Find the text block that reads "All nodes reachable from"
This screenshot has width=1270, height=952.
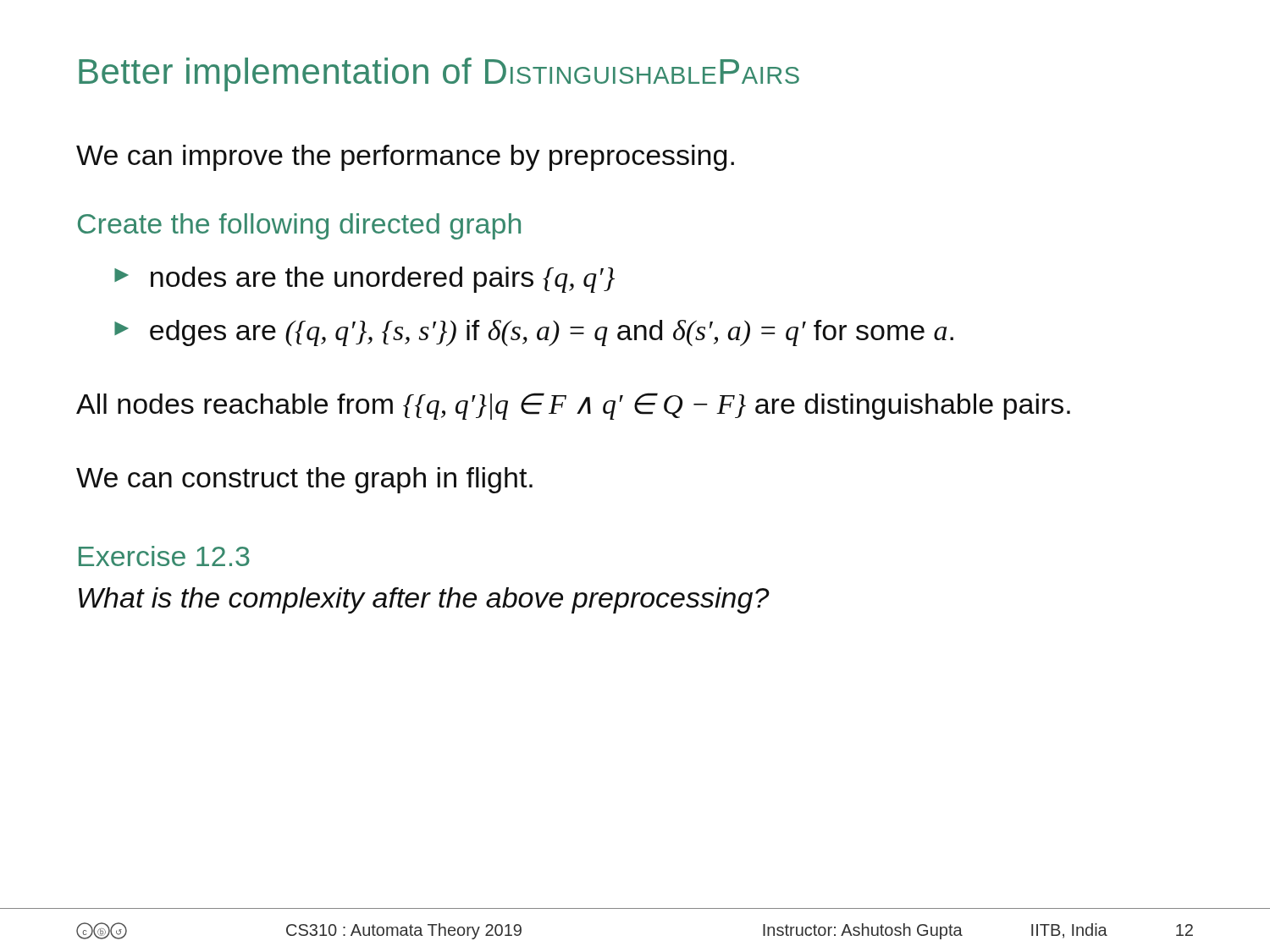coord(574,404)
